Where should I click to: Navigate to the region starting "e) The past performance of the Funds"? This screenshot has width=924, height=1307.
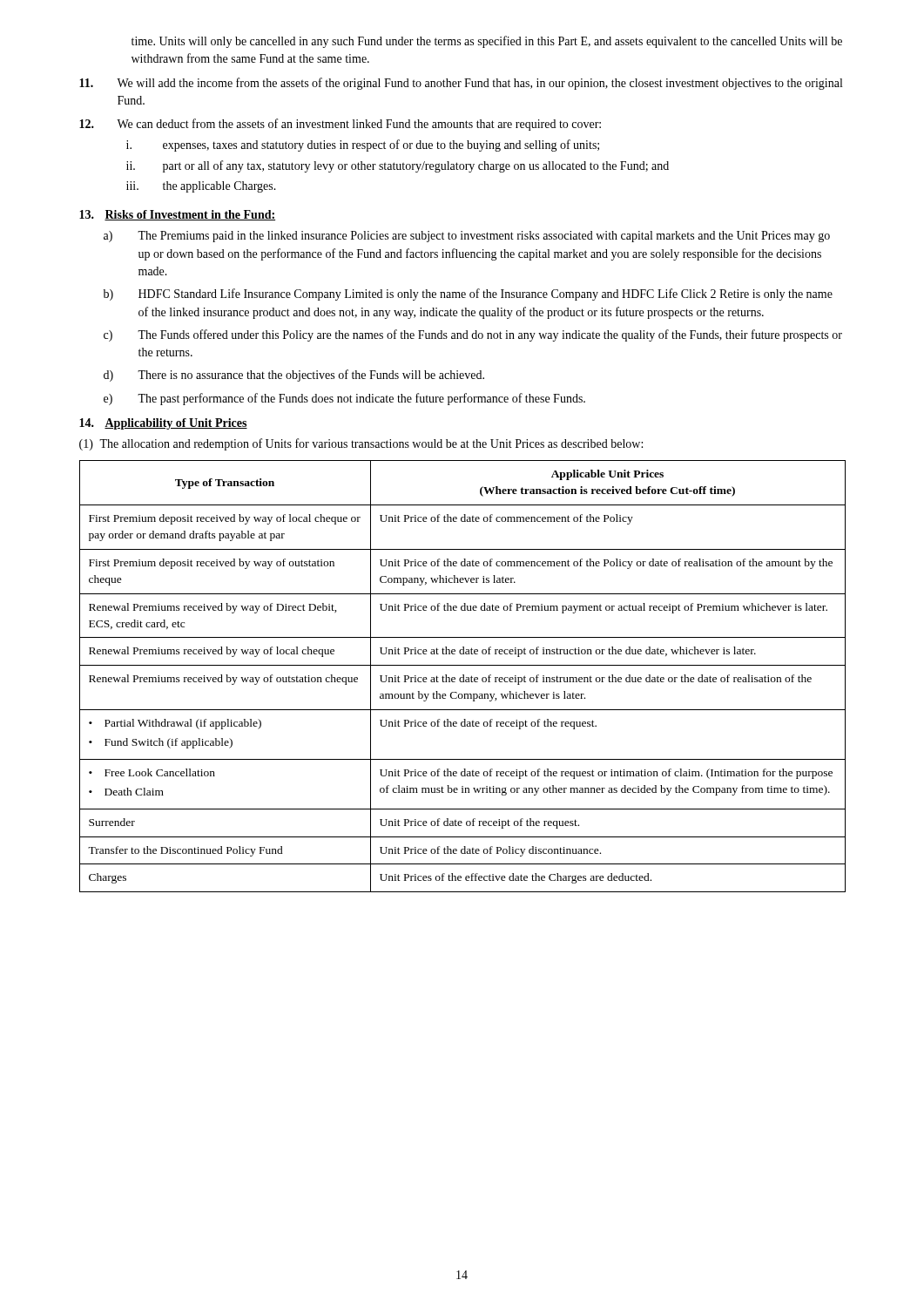[332, 399]
